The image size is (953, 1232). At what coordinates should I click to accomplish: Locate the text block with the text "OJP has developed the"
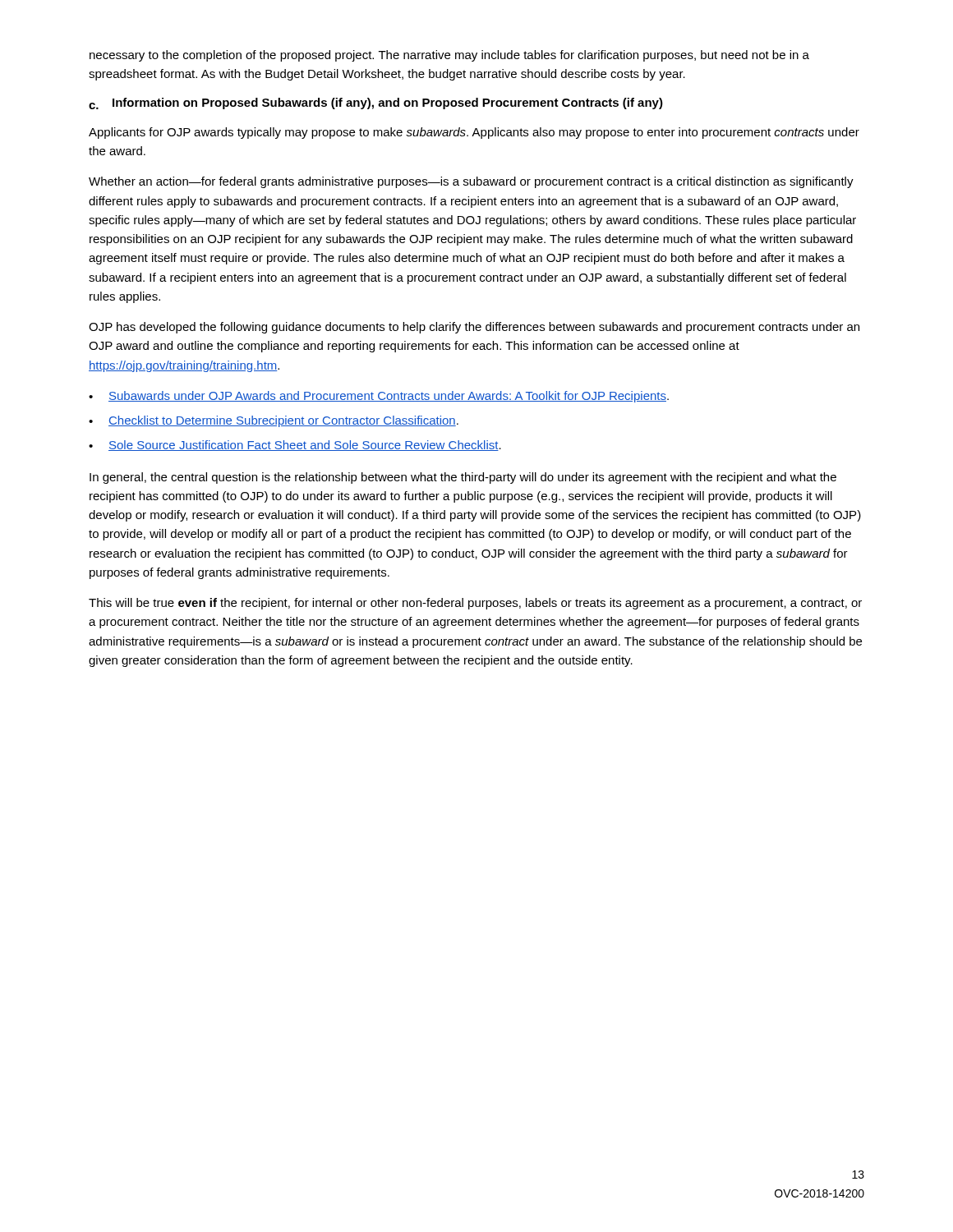[475, 346]
